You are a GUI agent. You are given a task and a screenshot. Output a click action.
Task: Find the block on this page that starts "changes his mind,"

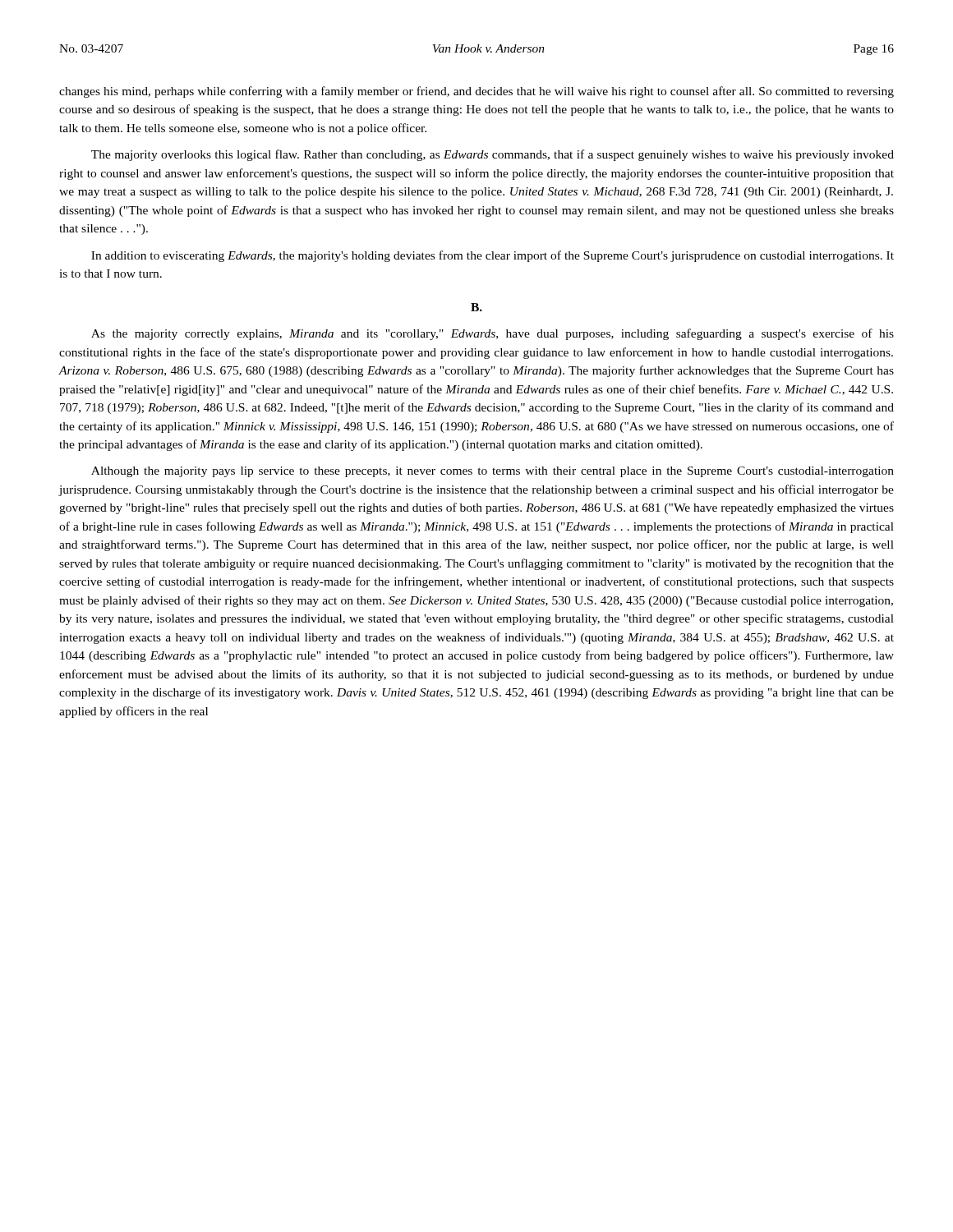coord(476,110)
